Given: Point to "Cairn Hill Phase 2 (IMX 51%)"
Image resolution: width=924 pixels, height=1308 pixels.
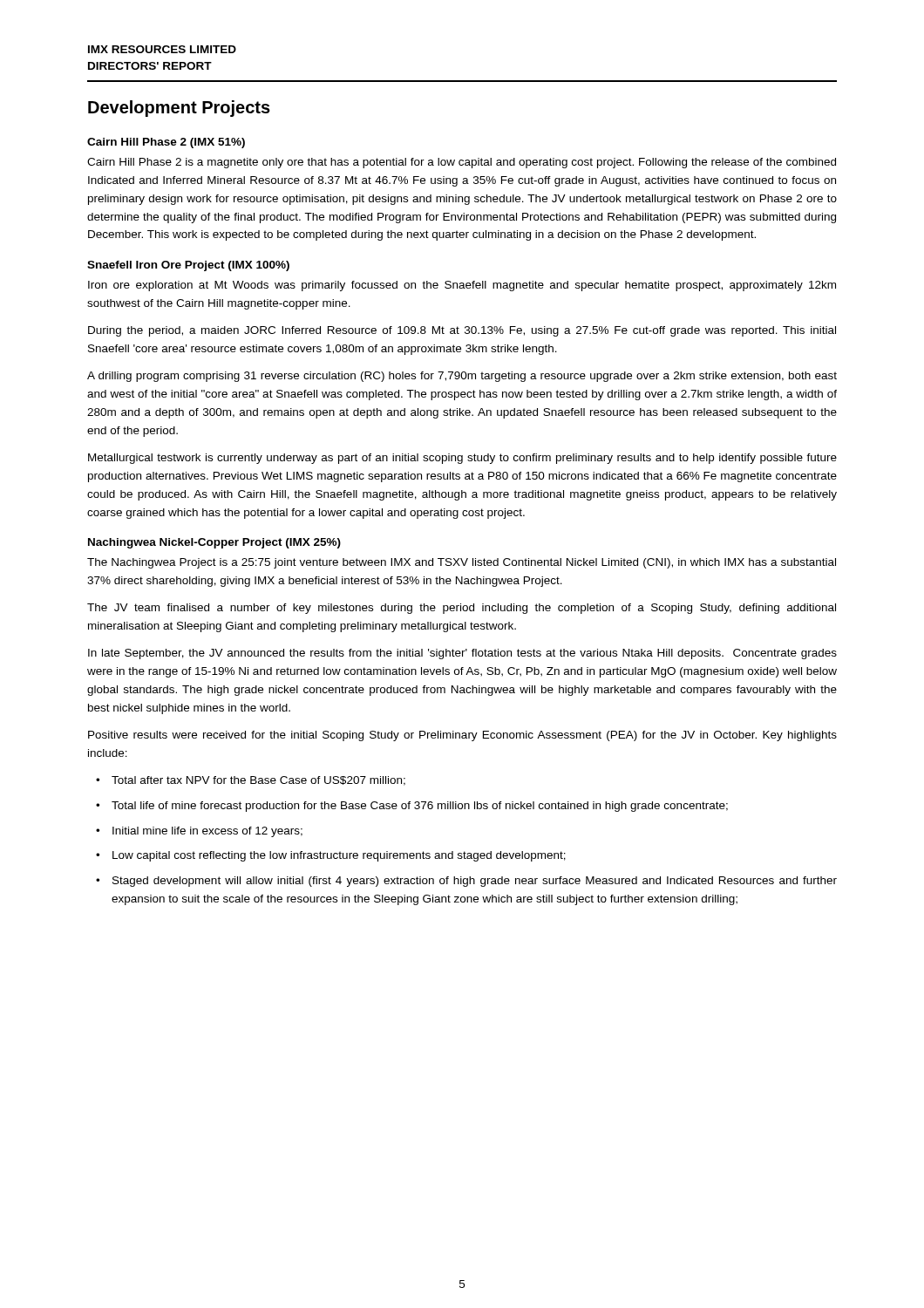Looking at the screenshot, I should coord(166,142).
